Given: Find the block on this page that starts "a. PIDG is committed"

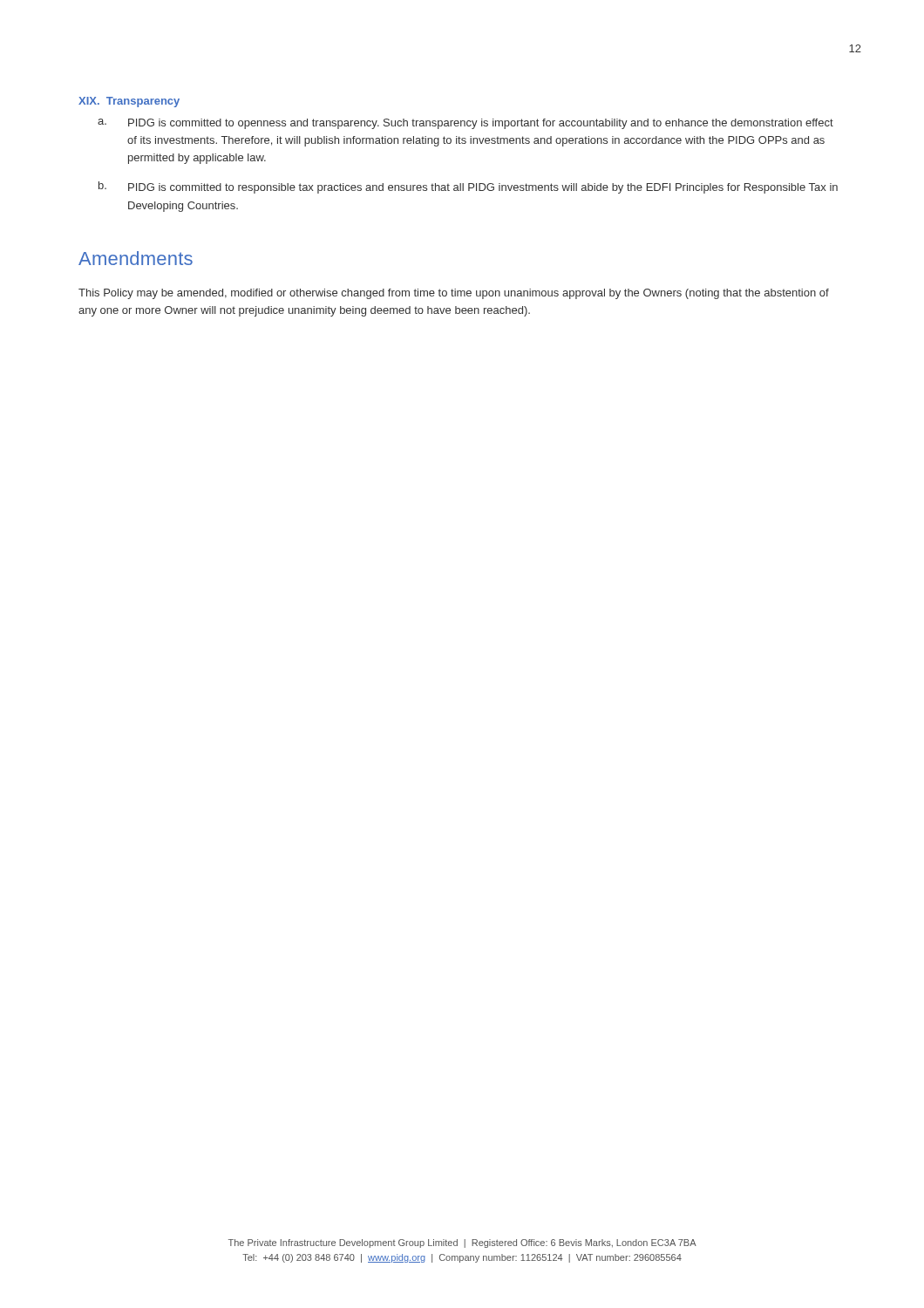Looking at the screenshot, I should tap(472, 141).
